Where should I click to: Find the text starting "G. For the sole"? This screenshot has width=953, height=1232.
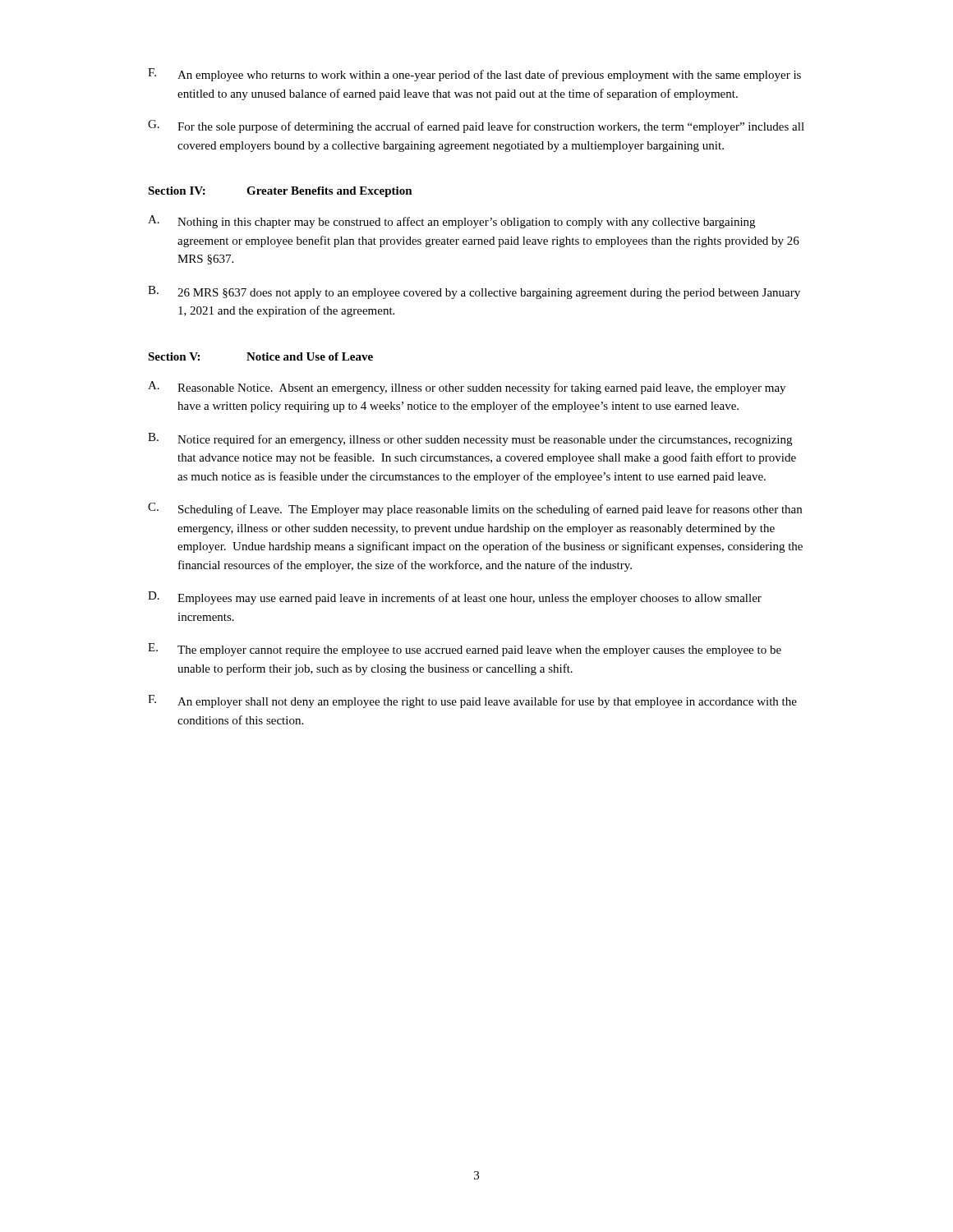coord(476,136)
